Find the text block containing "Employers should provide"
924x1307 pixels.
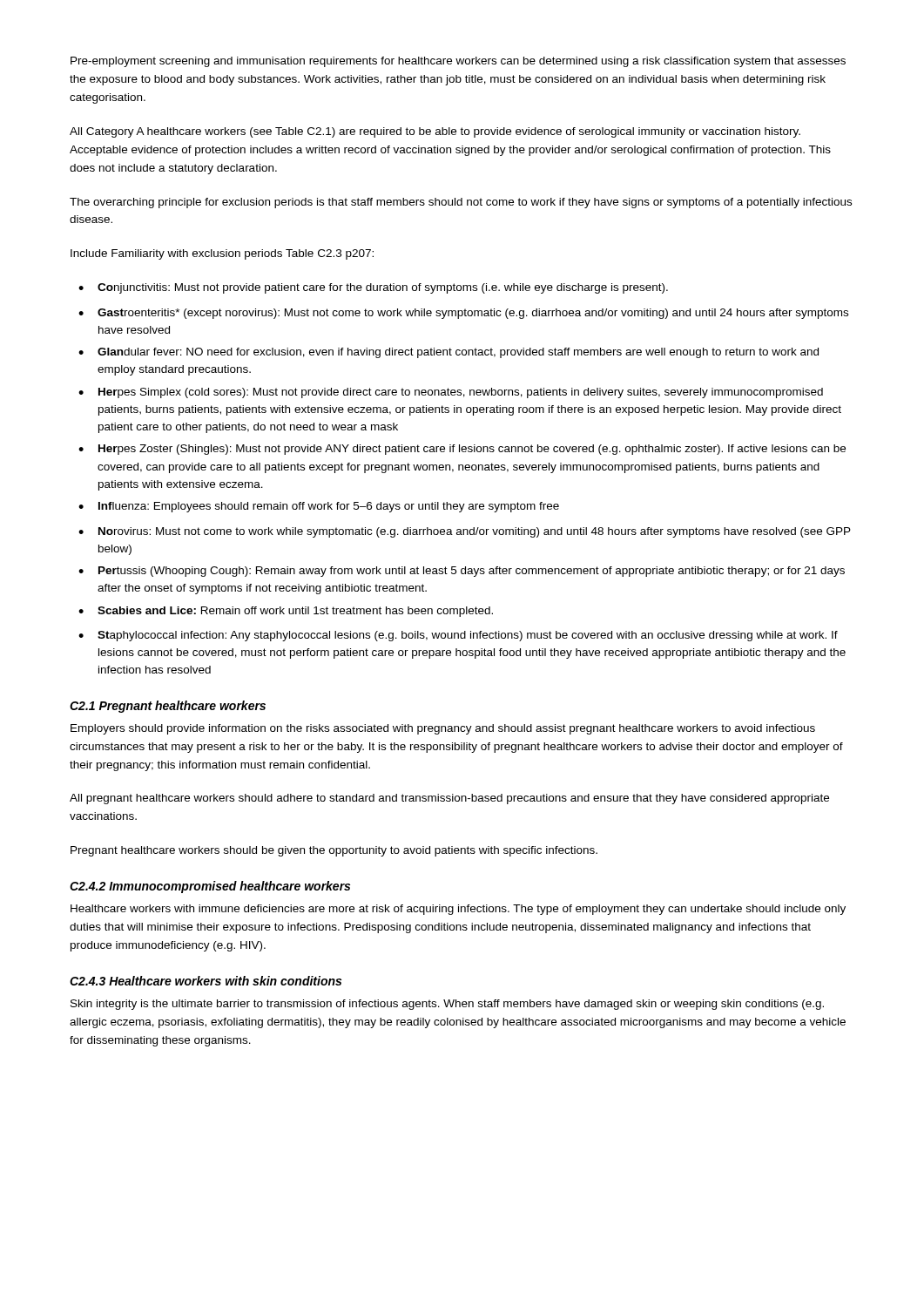coord(456,746)
